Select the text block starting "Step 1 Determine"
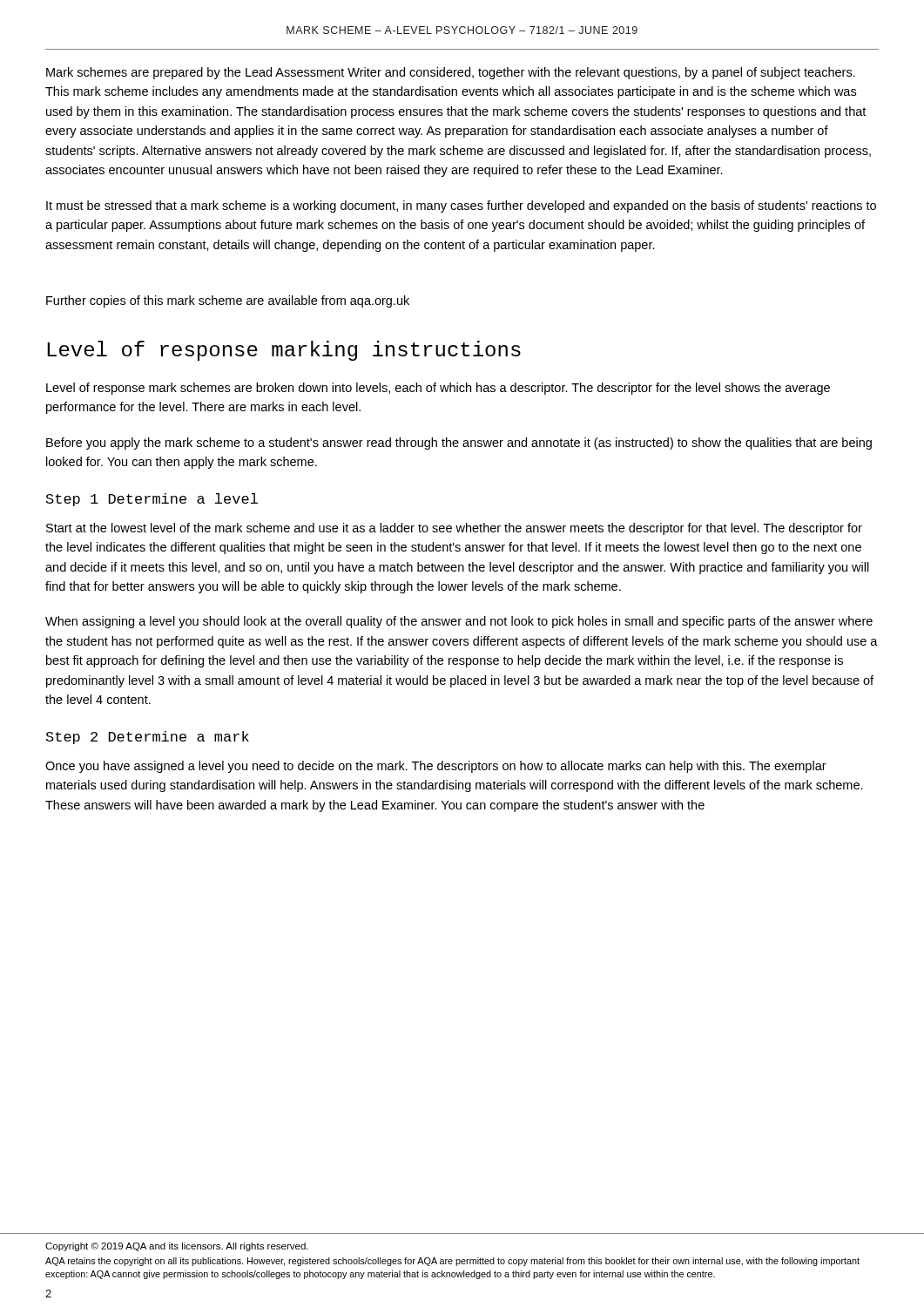 click(x=152, y=499)
